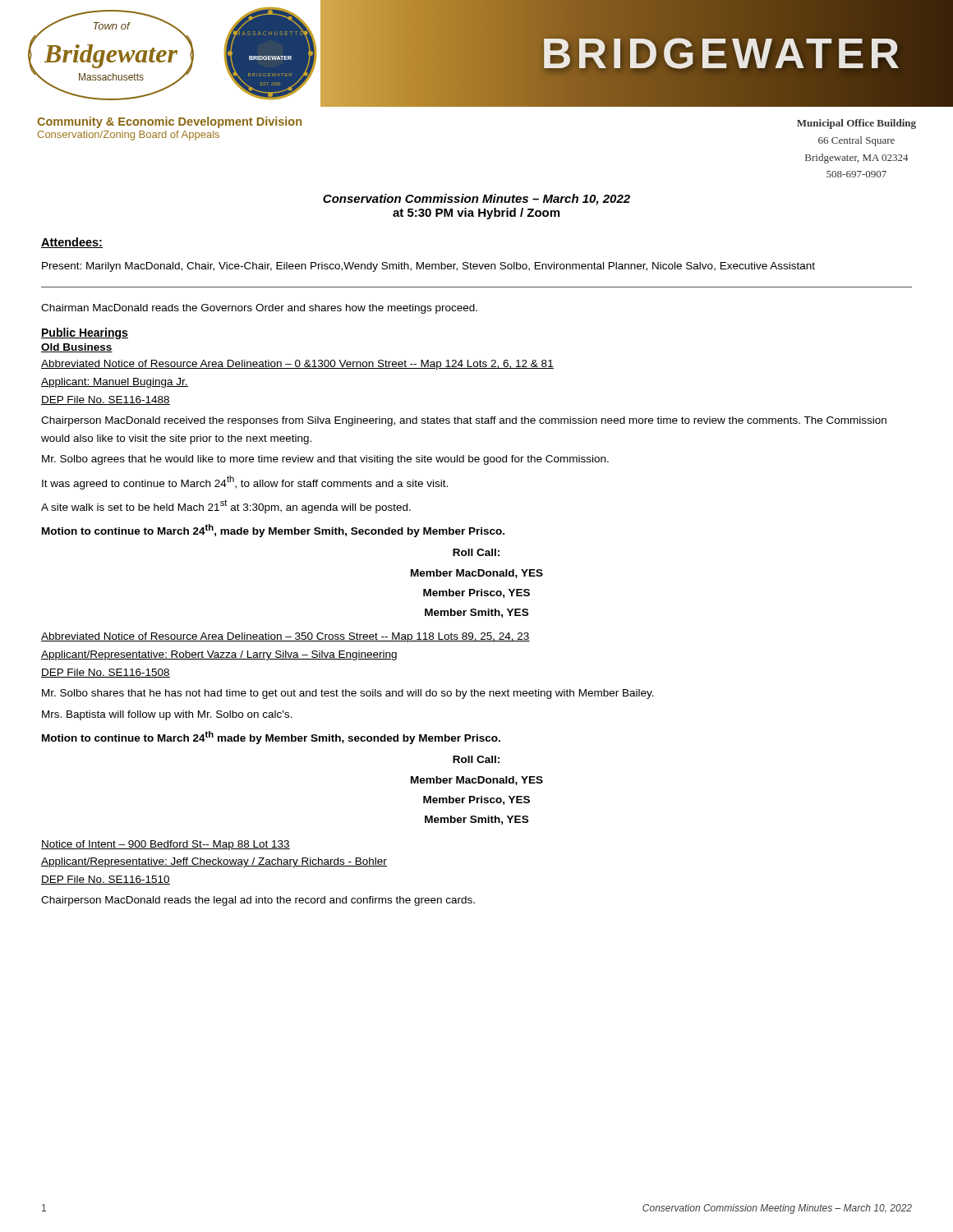Locate the region starting "Applicant/Representative: Jeff Checkoway / Zachary"
This screenshot has width=953, height=1232.
point(214,861)
